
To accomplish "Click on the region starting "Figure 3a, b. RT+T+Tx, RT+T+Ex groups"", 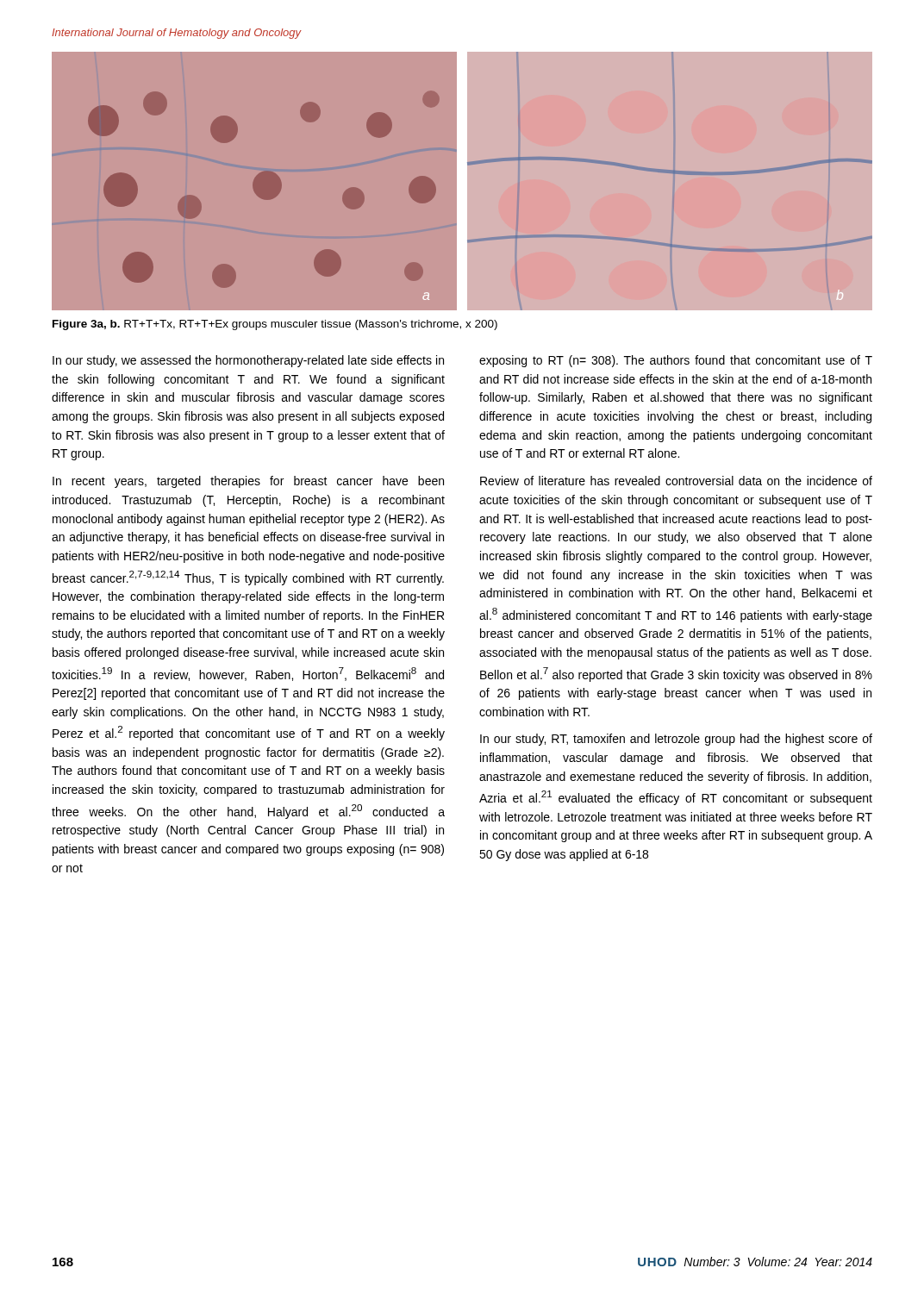I will [x=275, y=324].
